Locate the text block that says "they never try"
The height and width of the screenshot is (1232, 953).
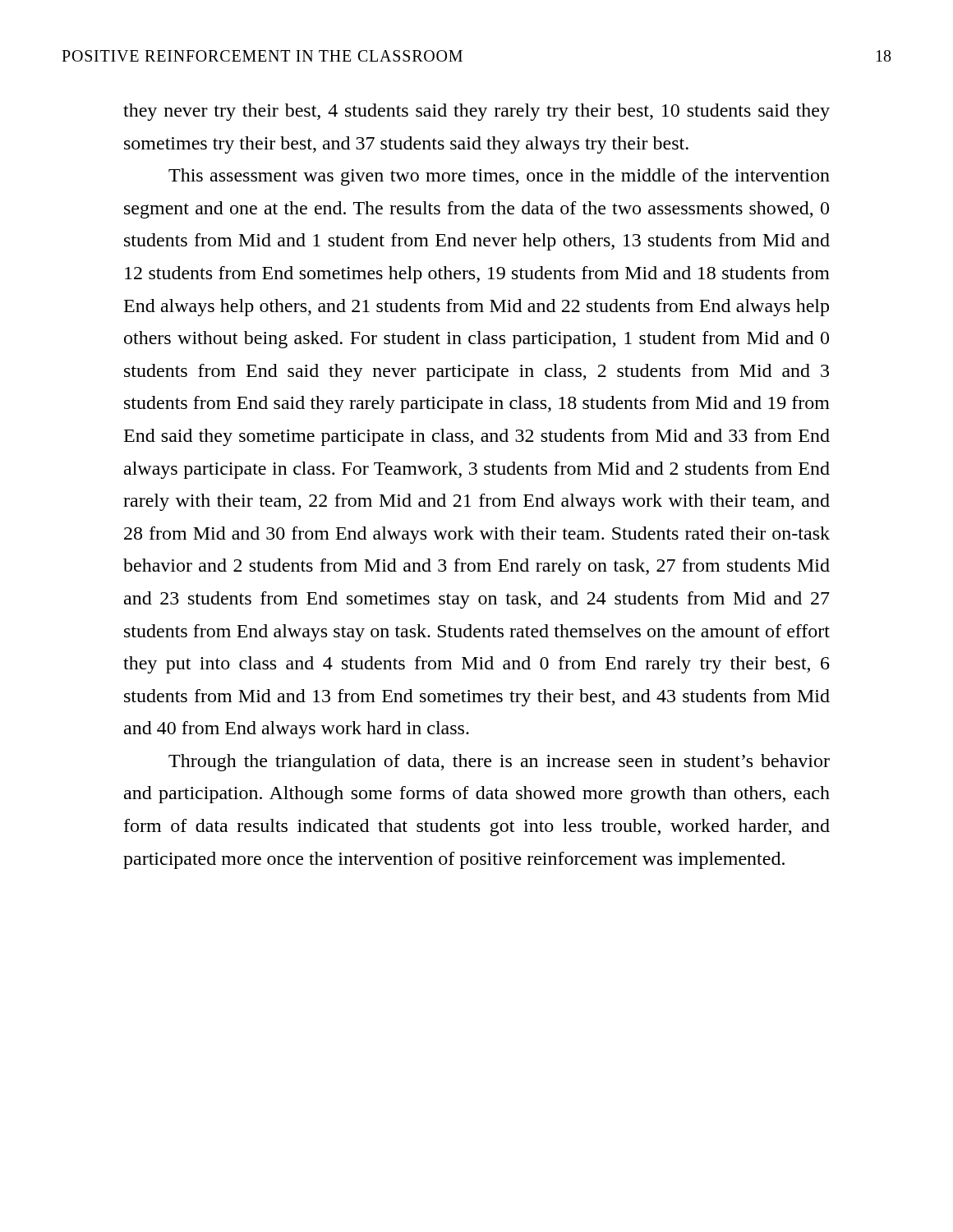click(x=476, y=485)
